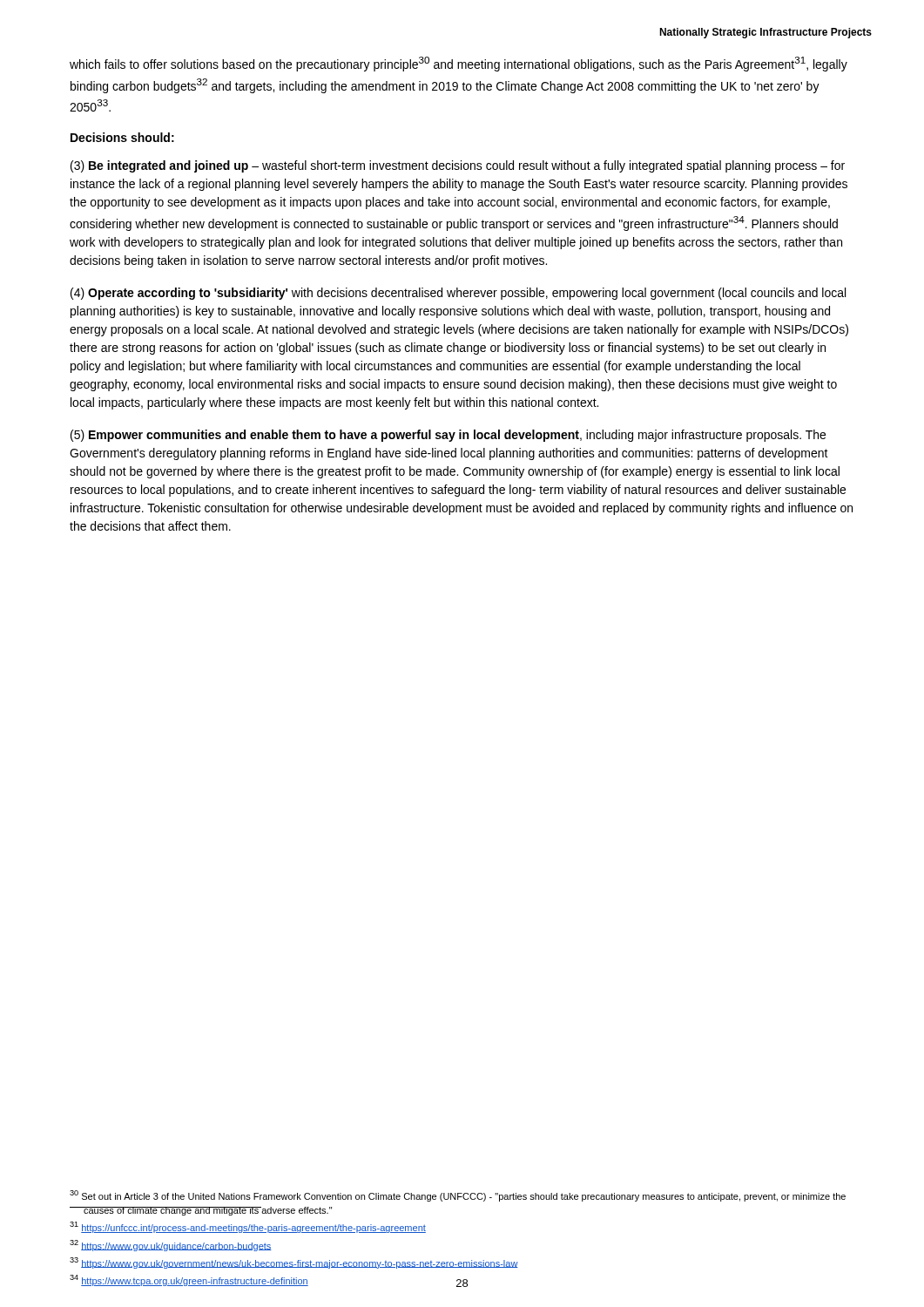Click on the region starting "which fails to offer solutions based on the"
924x1307 pixels.
(x=458, y=84)
